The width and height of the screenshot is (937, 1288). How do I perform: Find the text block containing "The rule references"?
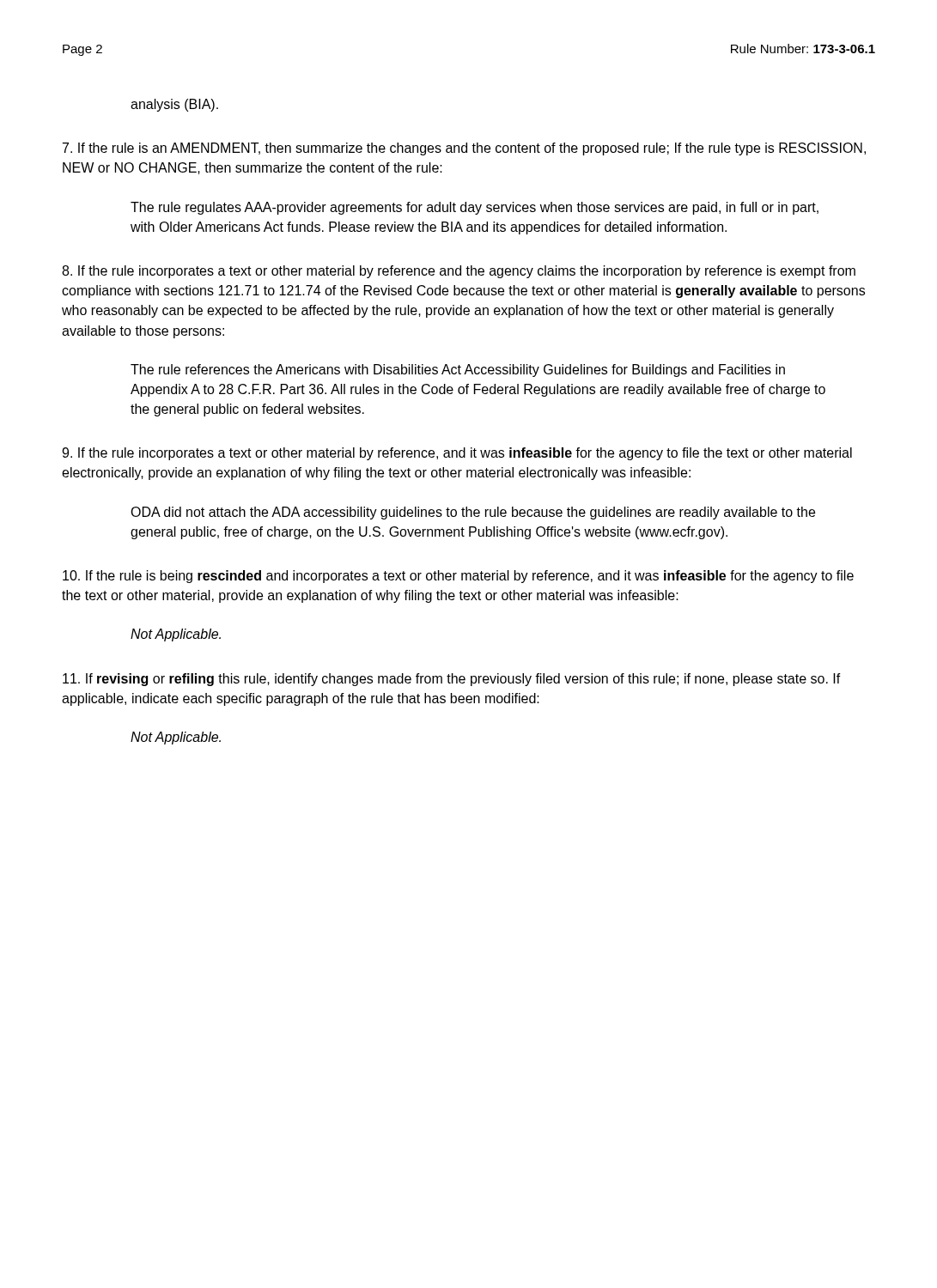(486, 389)
